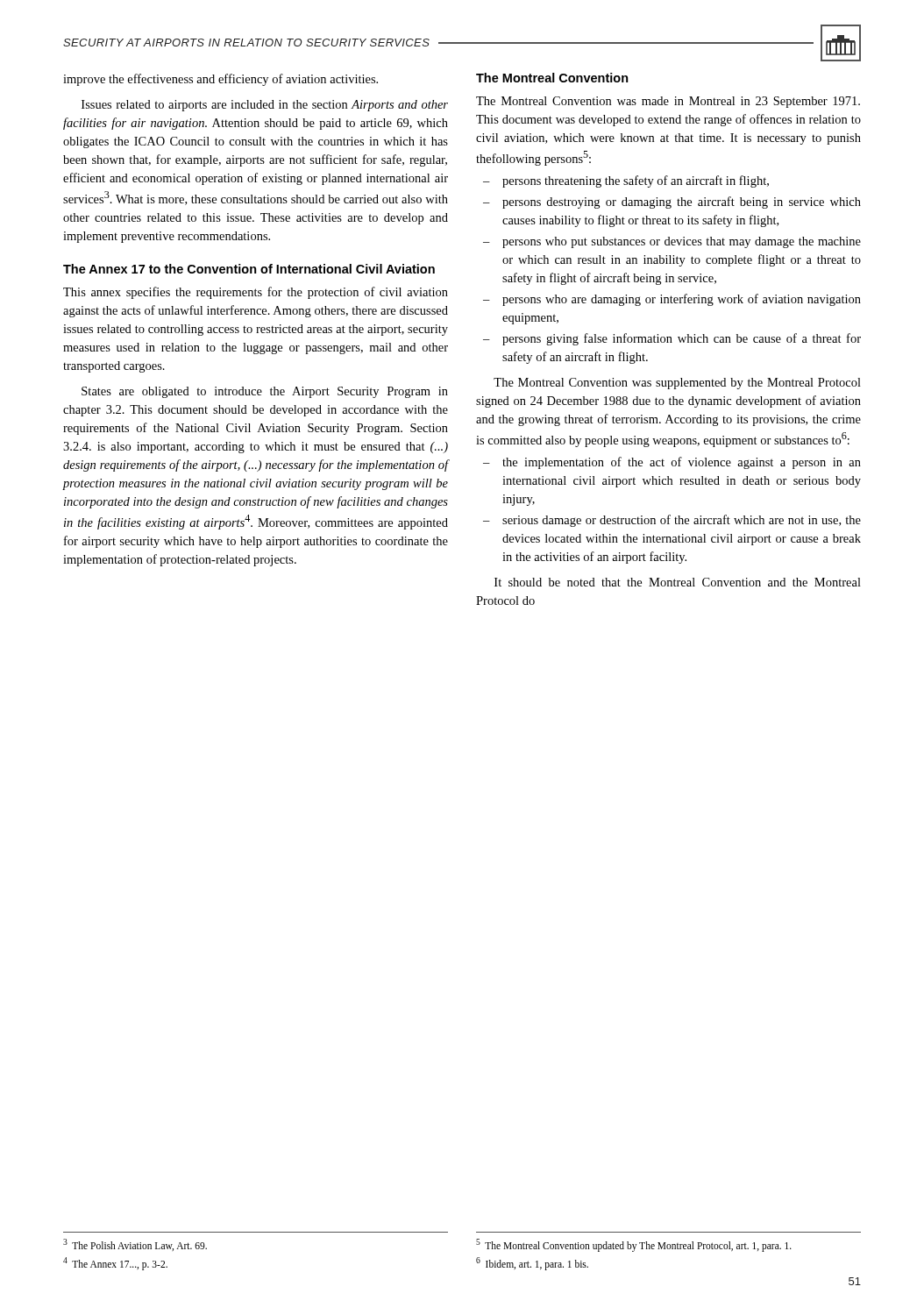The image size is (924, 1315).
Task: Locate the footnote containing "3 The Polish Aviation"
Action: point(135,1245)
